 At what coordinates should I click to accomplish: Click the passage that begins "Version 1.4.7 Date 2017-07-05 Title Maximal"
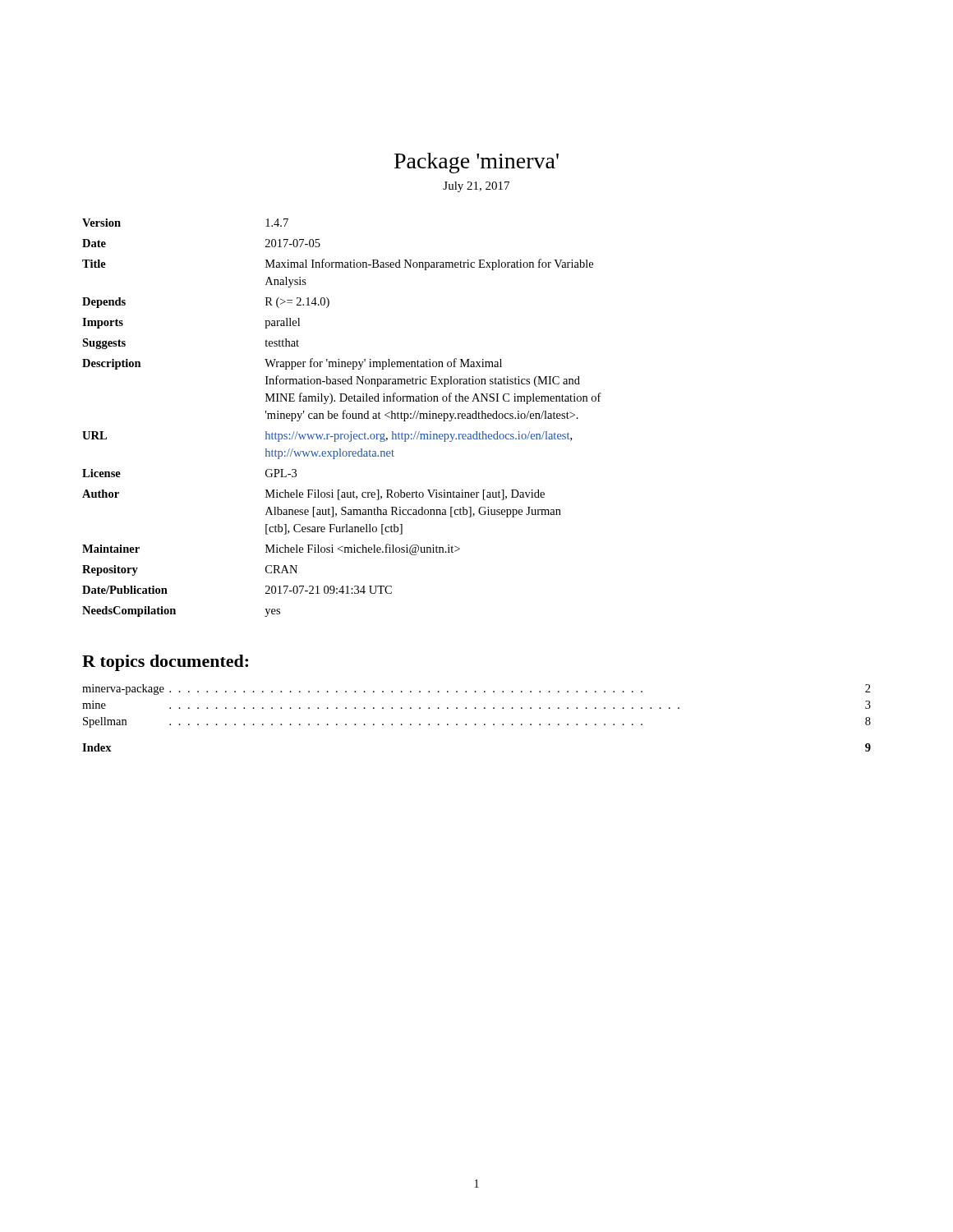tap(476, 417)
